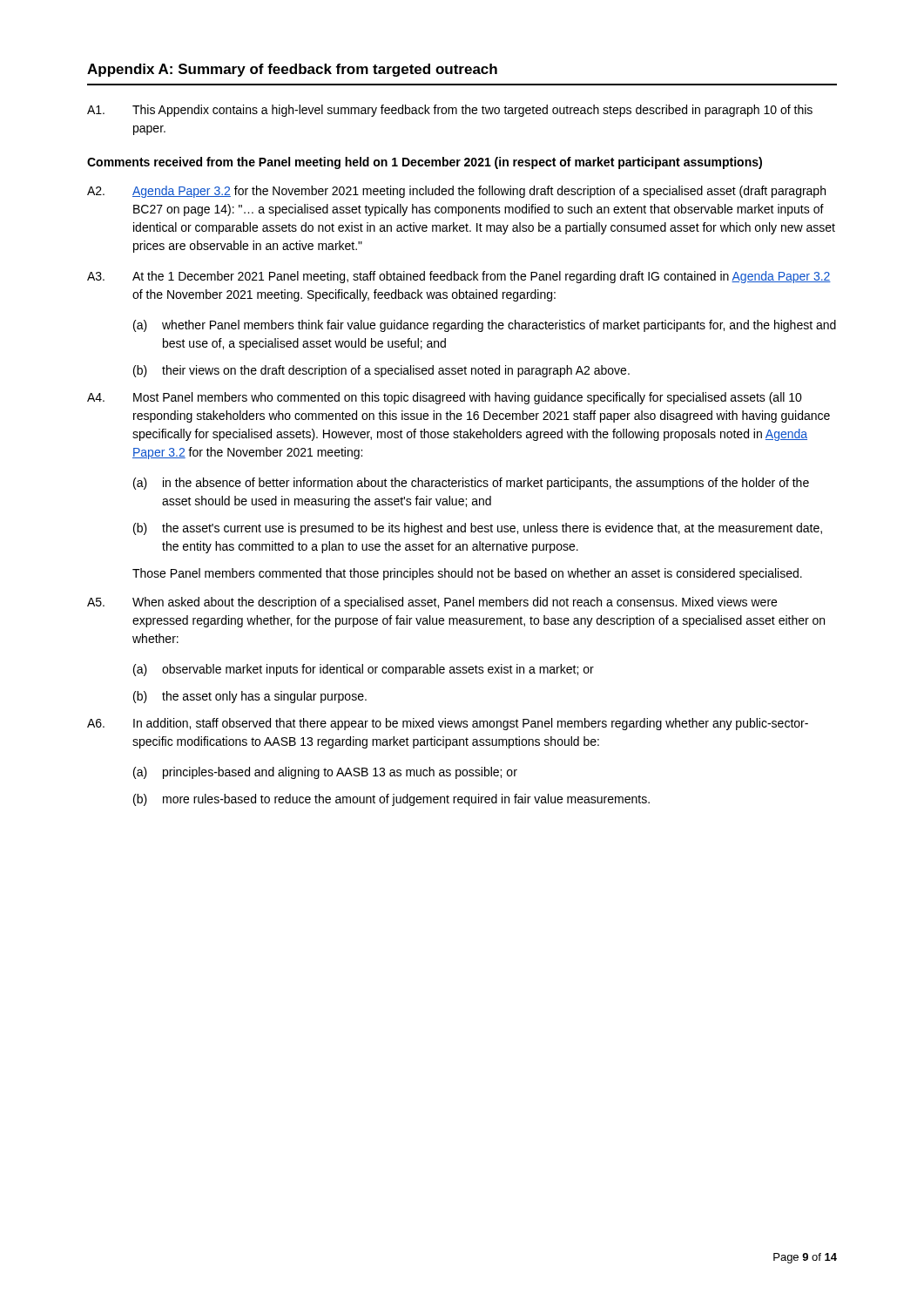Point to the block beginning "(b) the asset's current use is presumed to"

click(485, 538)
